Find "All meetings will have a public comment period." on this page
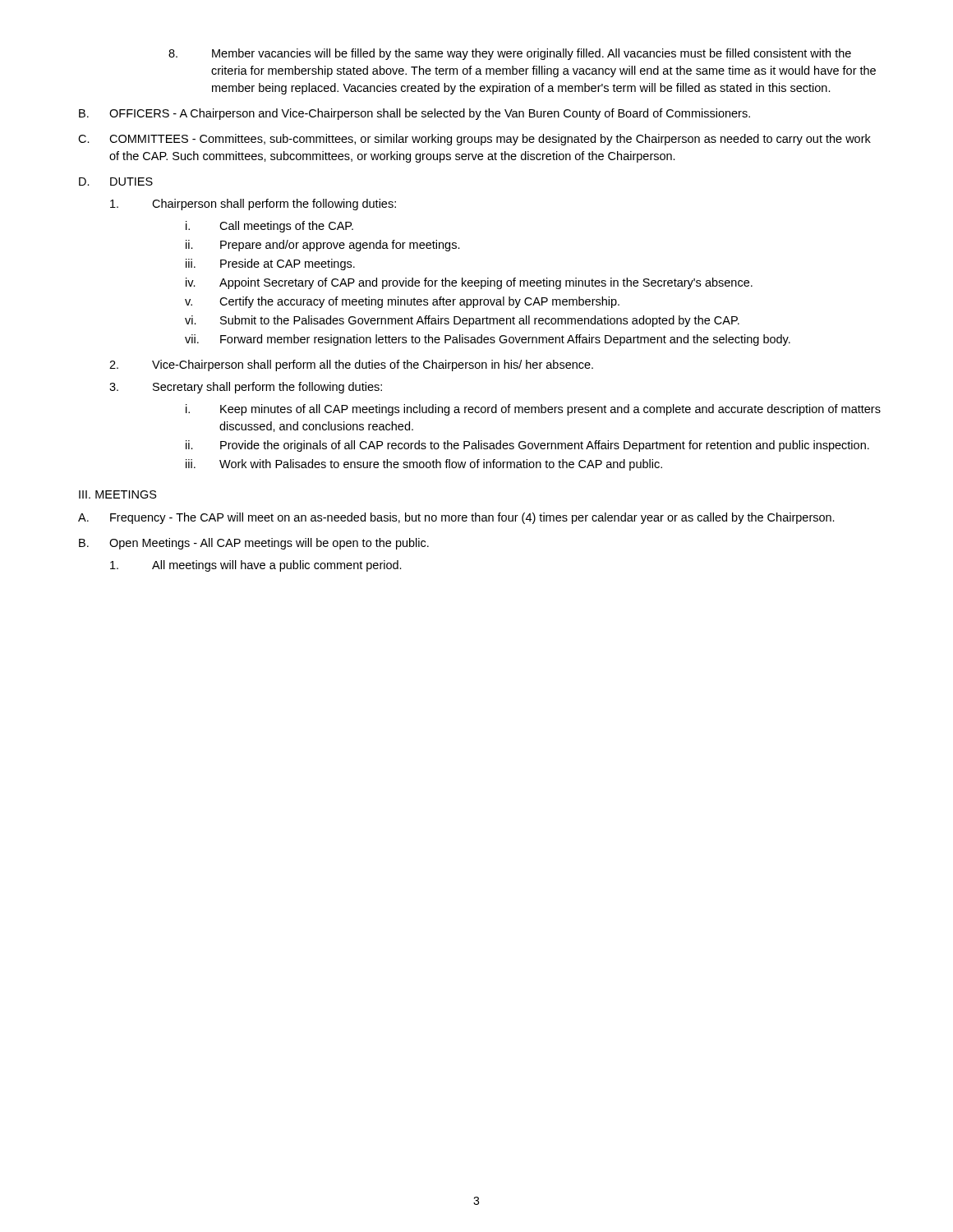Screen dimensions: 1232x953 pyautogui.click(x=256, y=566)
